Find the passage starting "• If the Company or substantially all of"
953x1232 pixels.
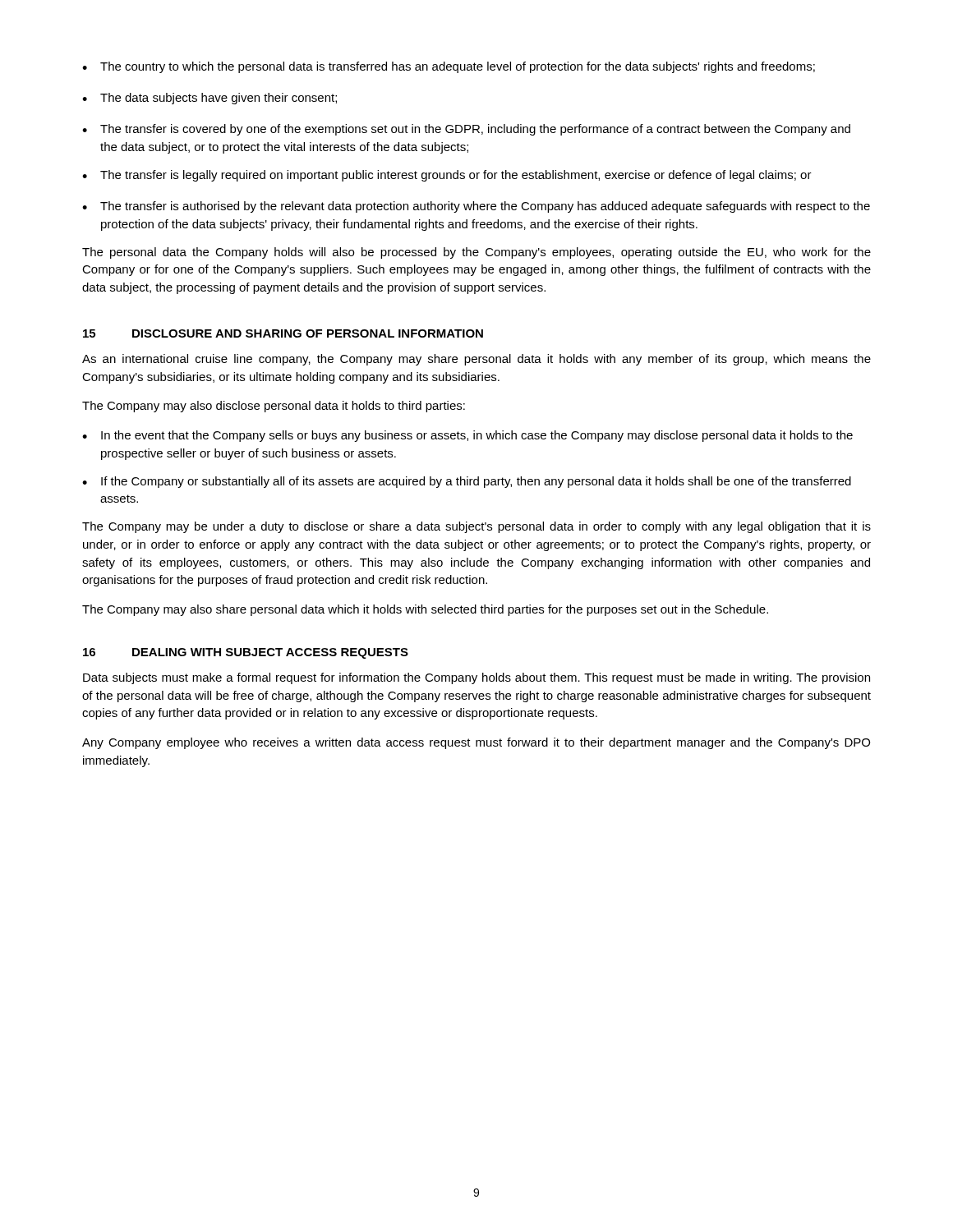pos(476,490)
